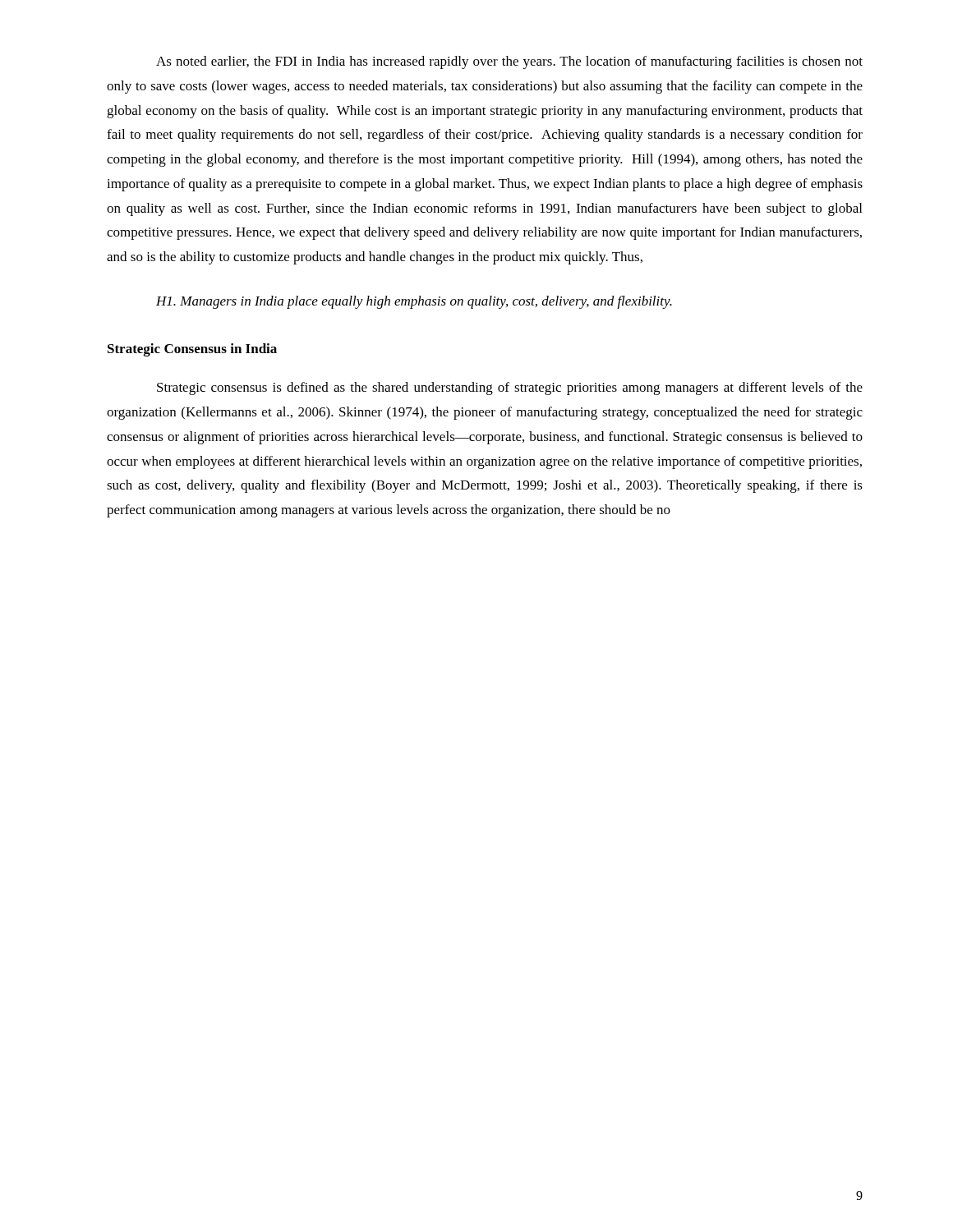Select the text starting "Strategic consensus is defined"

coord(485,449)
